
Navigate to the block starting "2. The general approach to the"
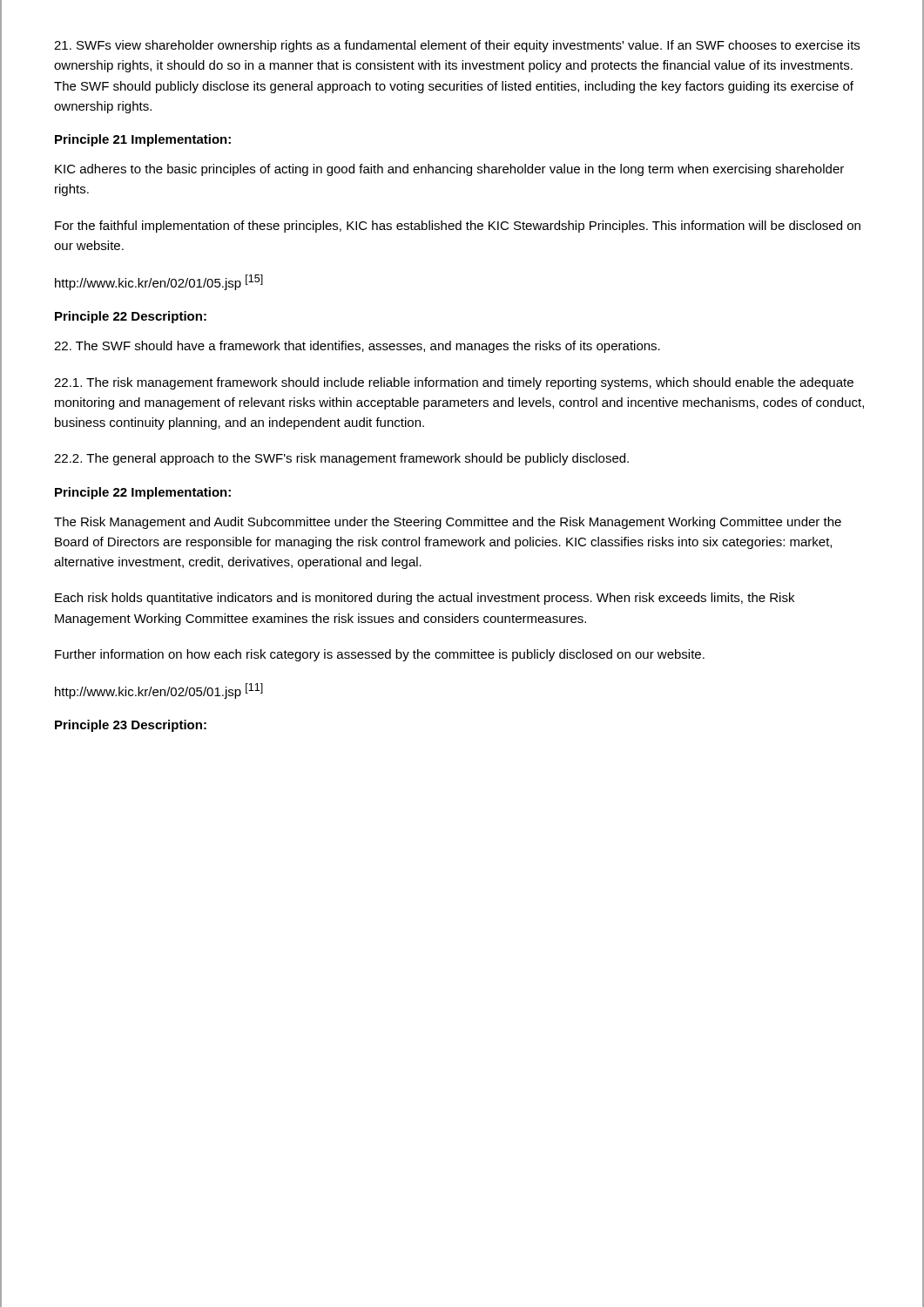342,458
